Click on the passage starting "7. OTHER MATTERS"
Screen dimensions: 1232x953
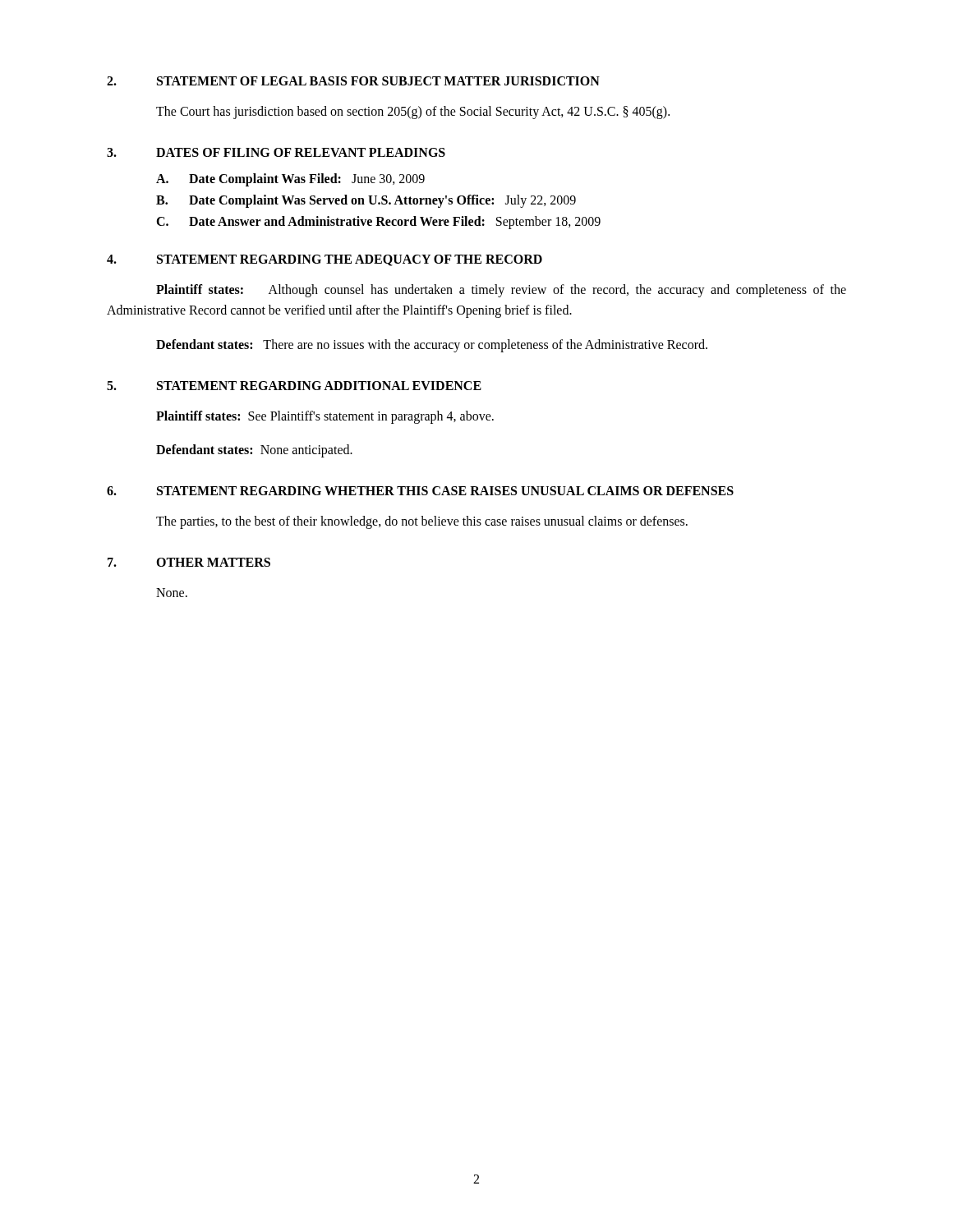[x=189, y=562]
